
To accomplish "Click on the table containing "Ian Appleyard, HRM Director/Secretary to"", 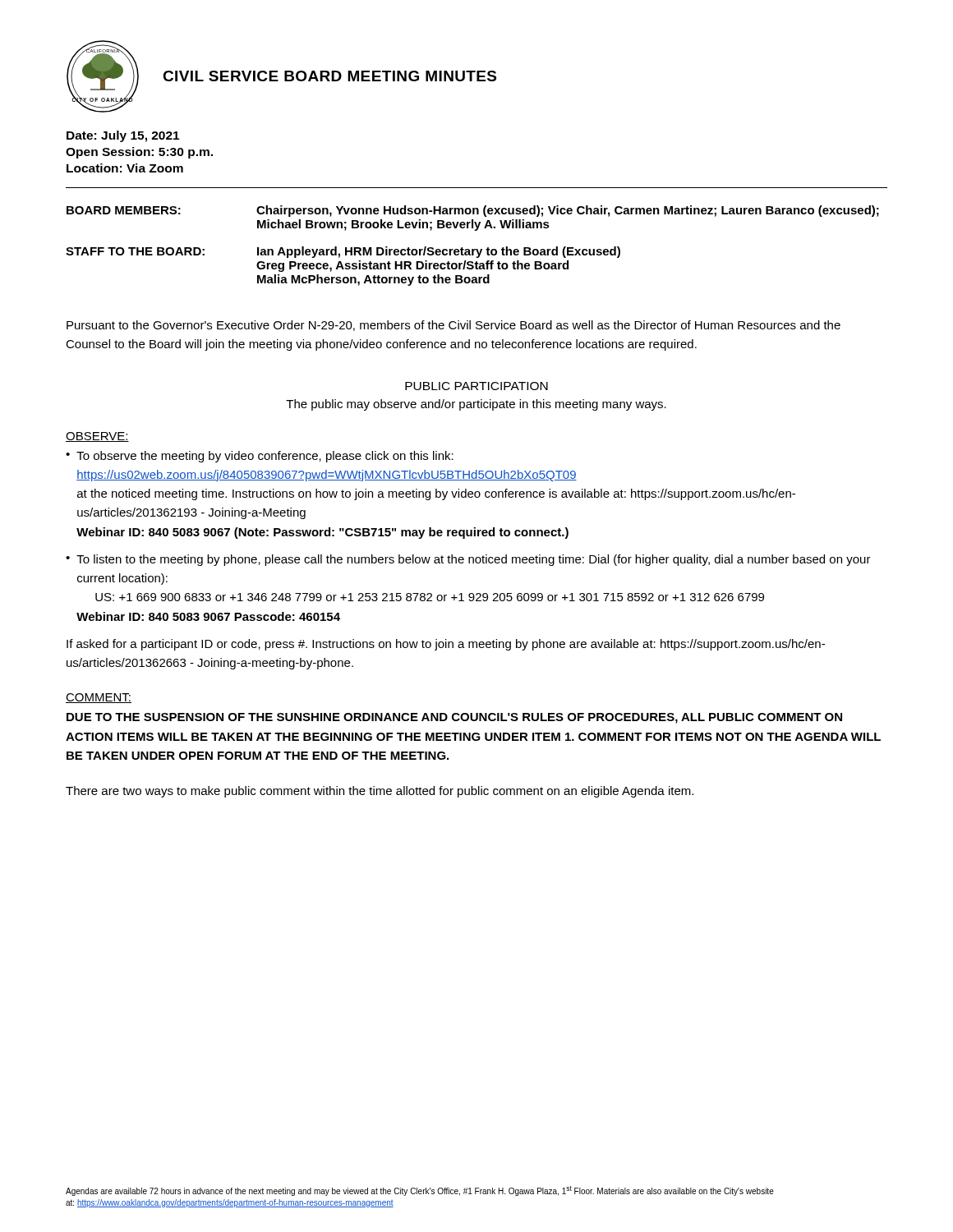I will (x=476, y=243).
